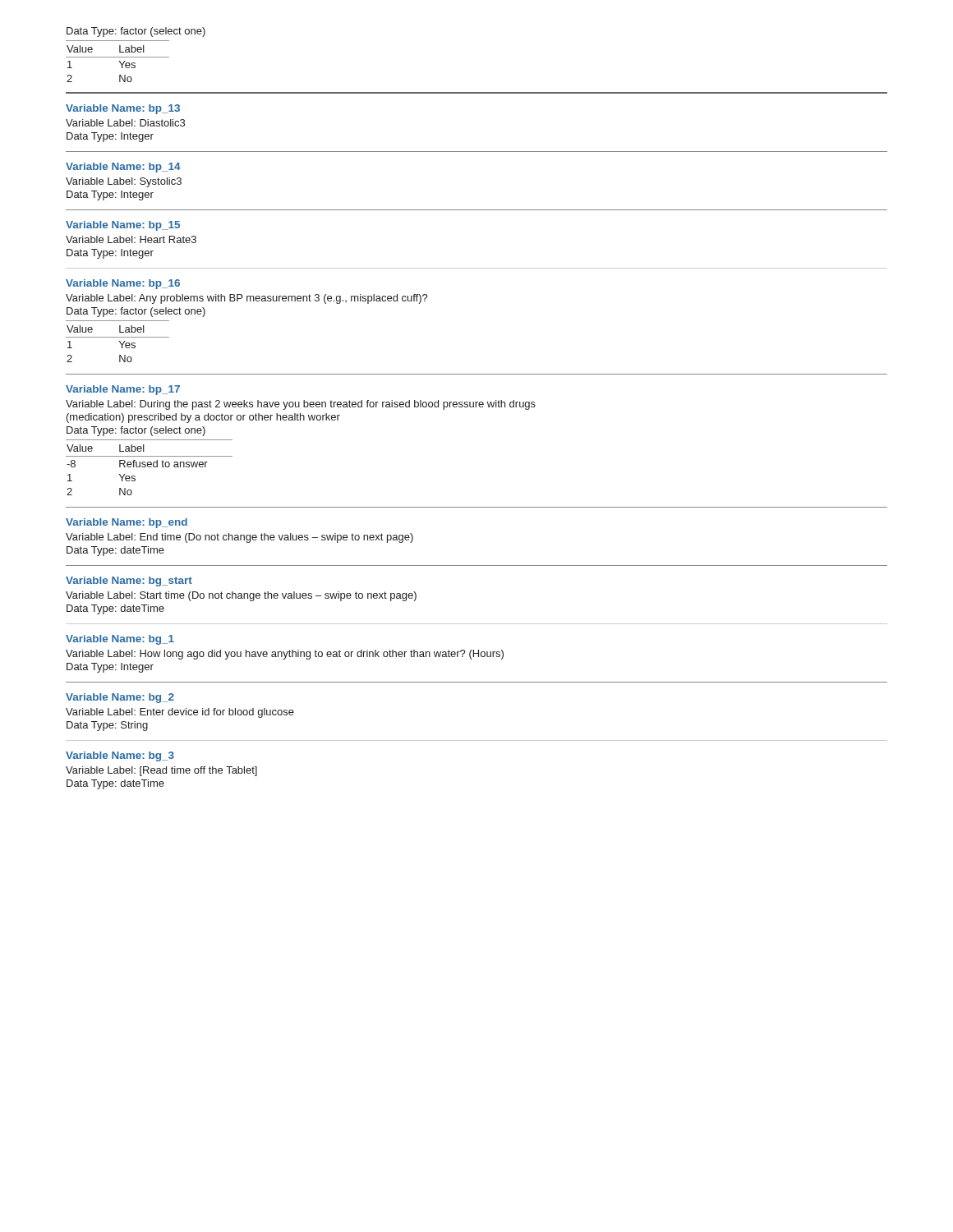Viewport: 953px width, 1232px height.
Task: Find the element starting "Variable Name: bp_end"
Action: (127, 522)
